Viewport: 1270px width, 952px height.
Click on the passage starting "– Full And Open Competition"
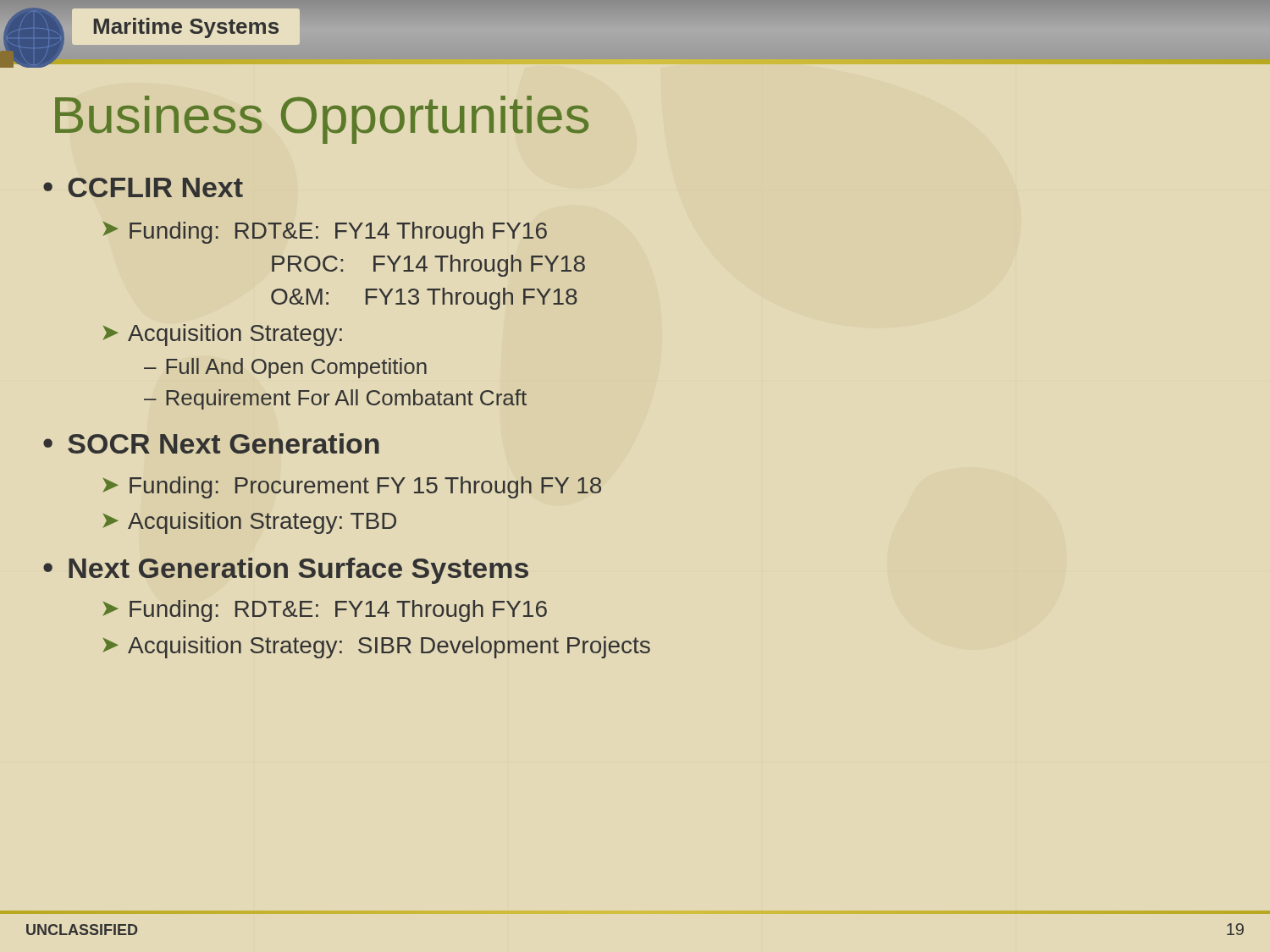(285, 368)
